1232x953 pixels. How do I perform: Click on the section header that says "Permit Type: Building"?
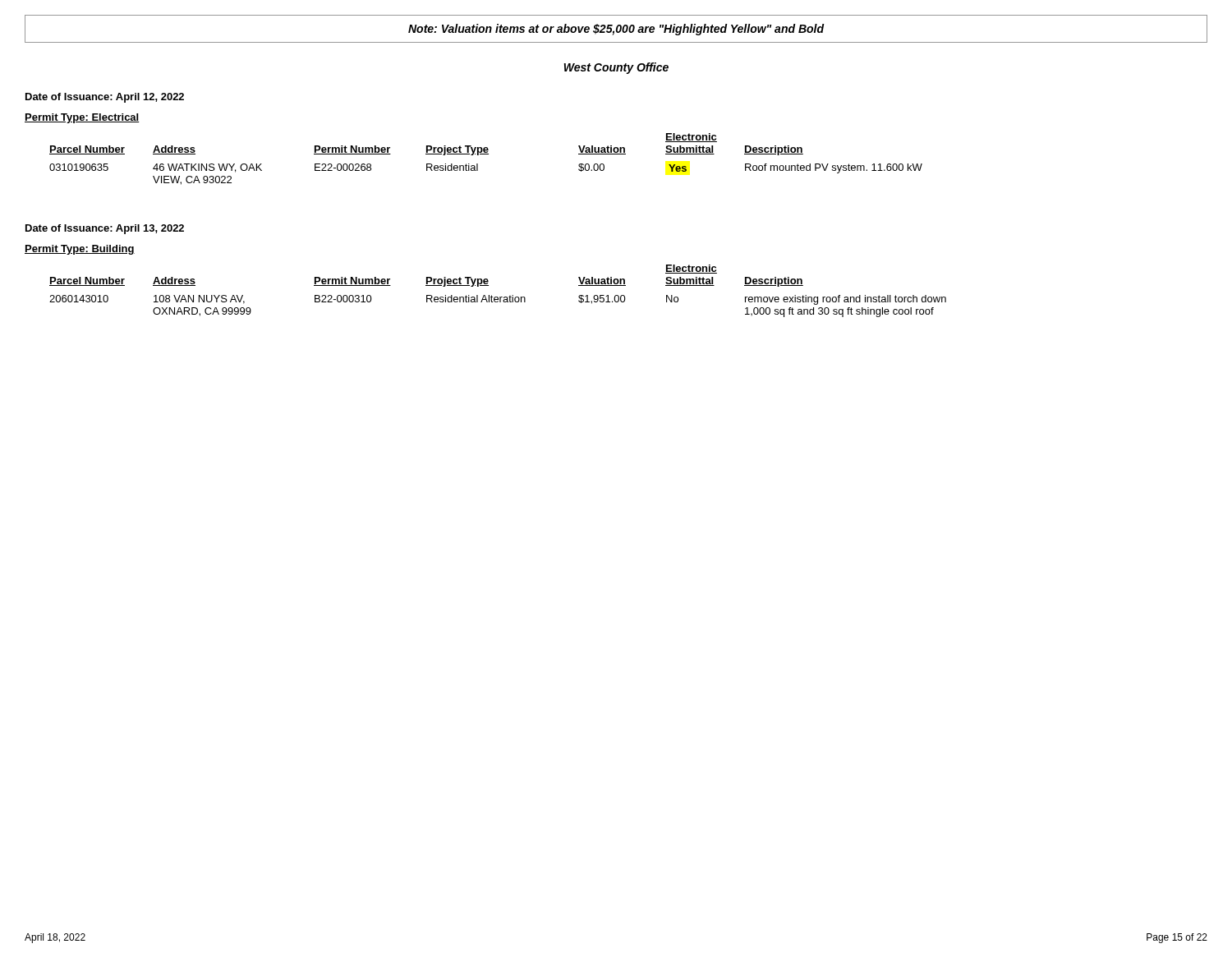79,248
